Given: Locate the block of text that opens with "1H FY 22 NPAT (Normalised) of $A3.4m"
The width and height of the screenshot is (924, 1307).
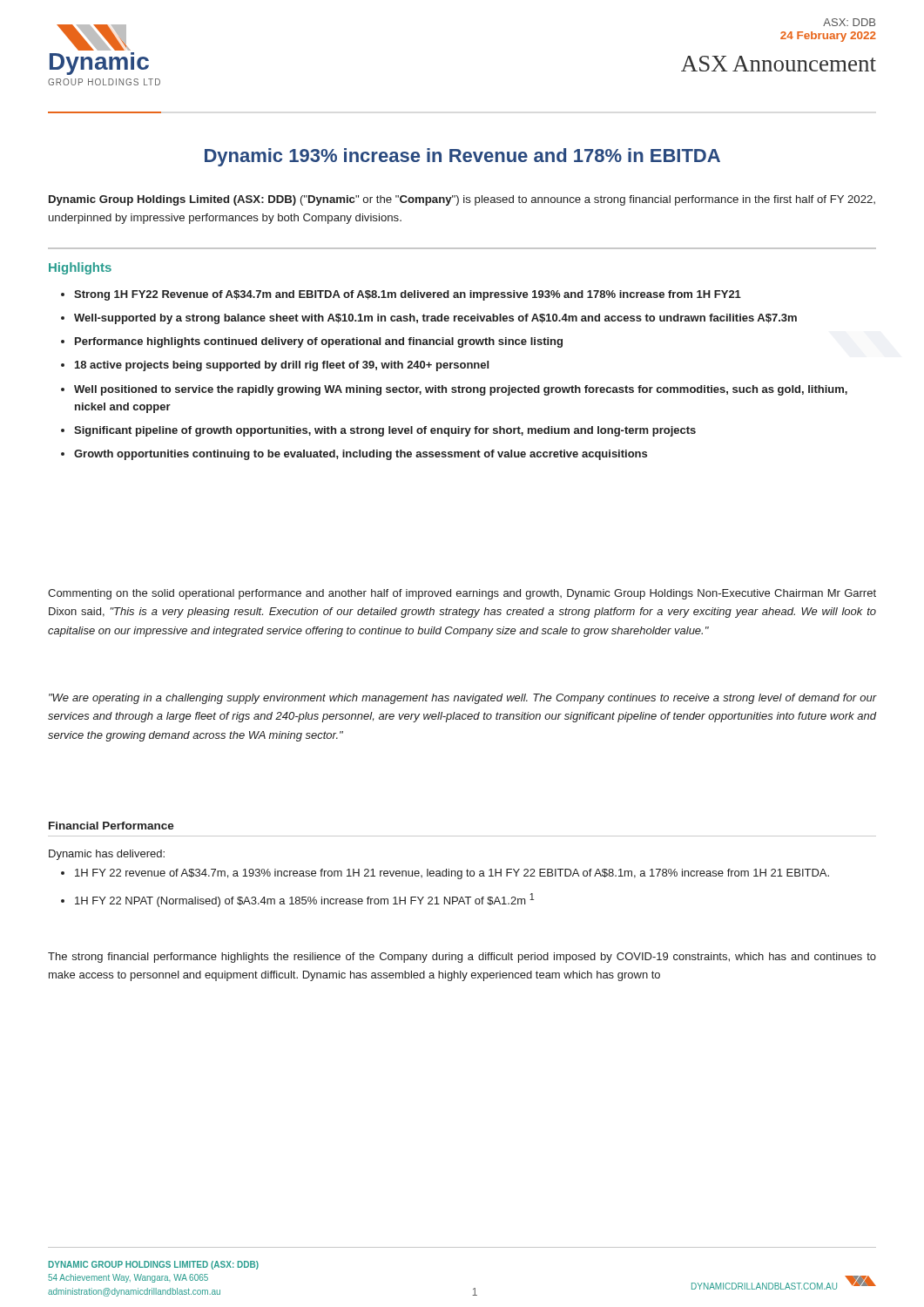Looking at the screenshot, I should pyautogui.click(x=304, y=899).
